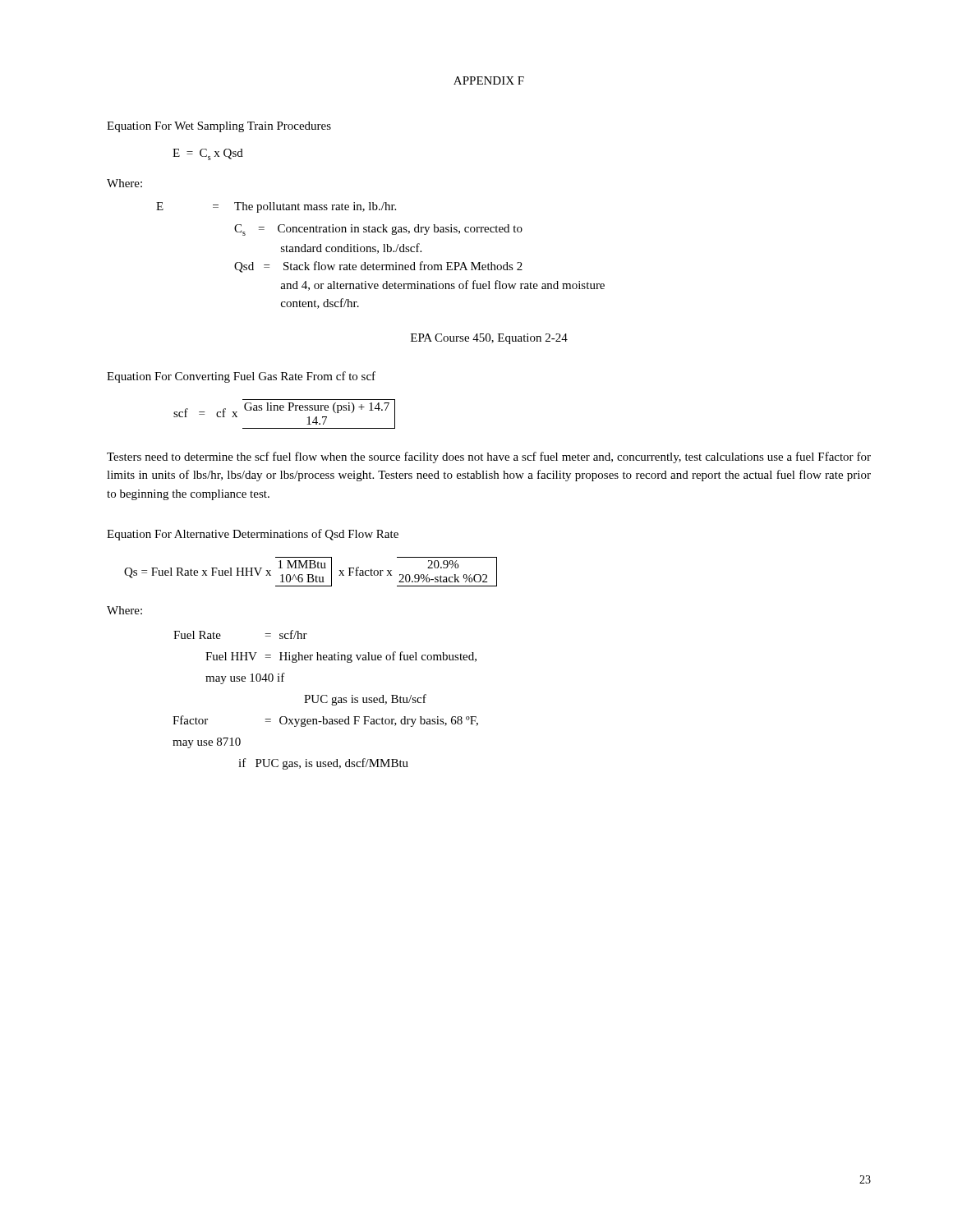Find the passage starting "Qs = Fuel Rate x Fuel"
Image resolution: width=953 pixels, height=1232 pixels.
311,572
